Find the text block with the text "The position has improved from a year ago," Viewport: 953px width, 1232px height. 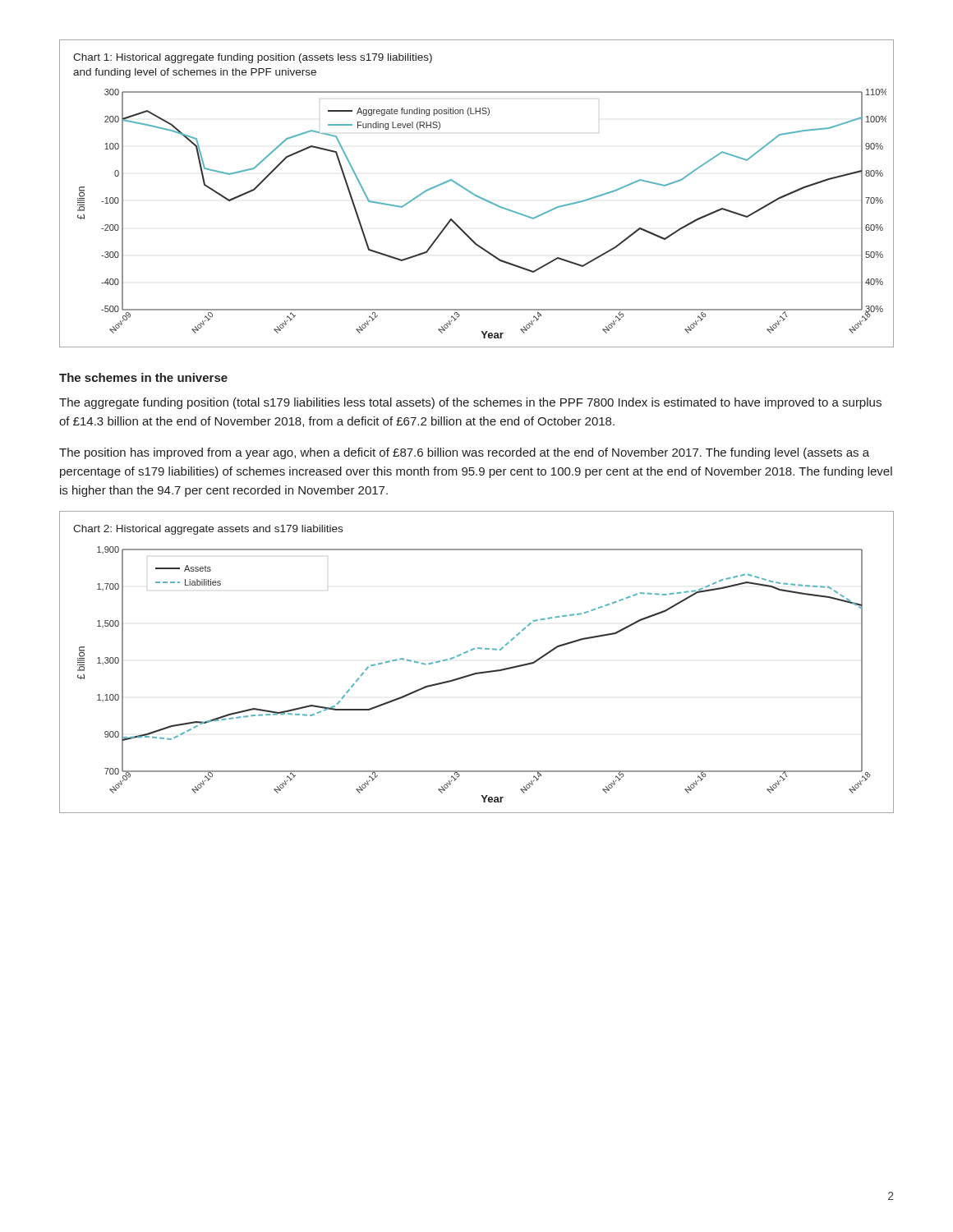point(476,471)
